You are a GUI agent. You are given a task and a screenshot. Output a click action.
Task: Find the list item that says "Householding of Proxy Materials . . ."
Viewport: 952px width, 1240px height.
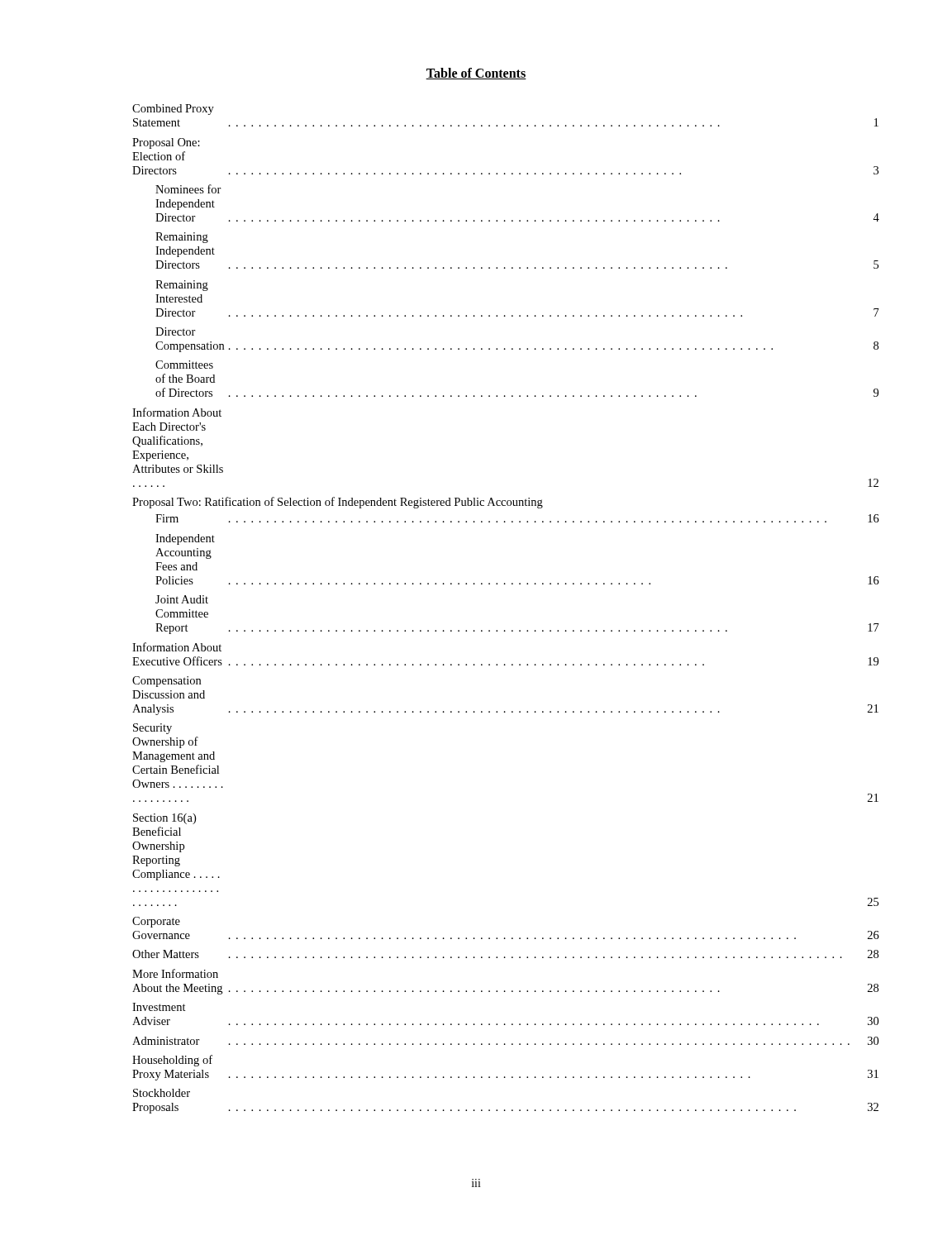click(x=506, y=1067)
